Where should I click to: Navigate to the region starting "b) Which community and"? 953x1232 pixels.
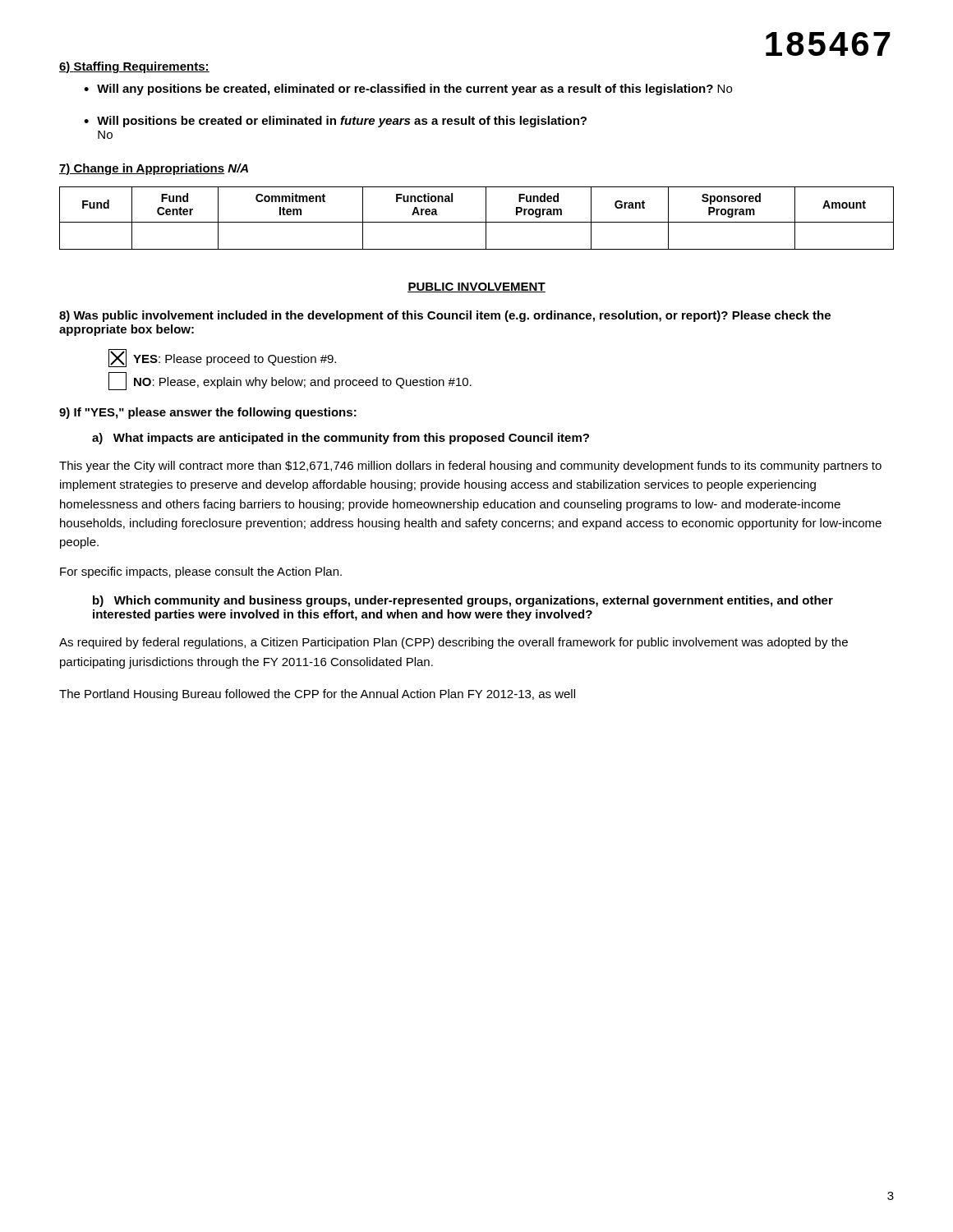462,607
